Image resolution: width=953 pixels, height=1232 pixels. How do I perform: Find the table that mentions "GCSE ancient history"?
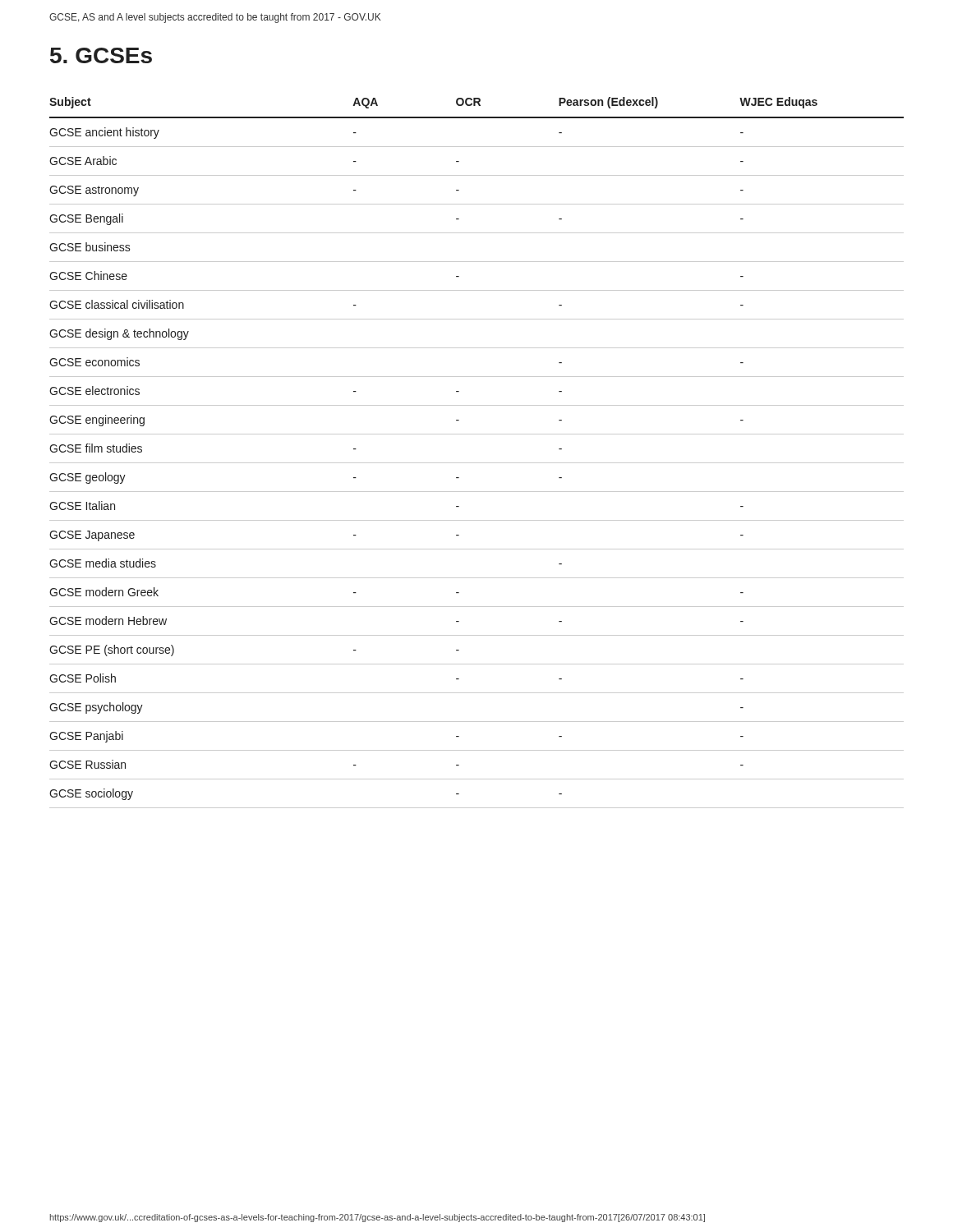(x=476, y=448)
